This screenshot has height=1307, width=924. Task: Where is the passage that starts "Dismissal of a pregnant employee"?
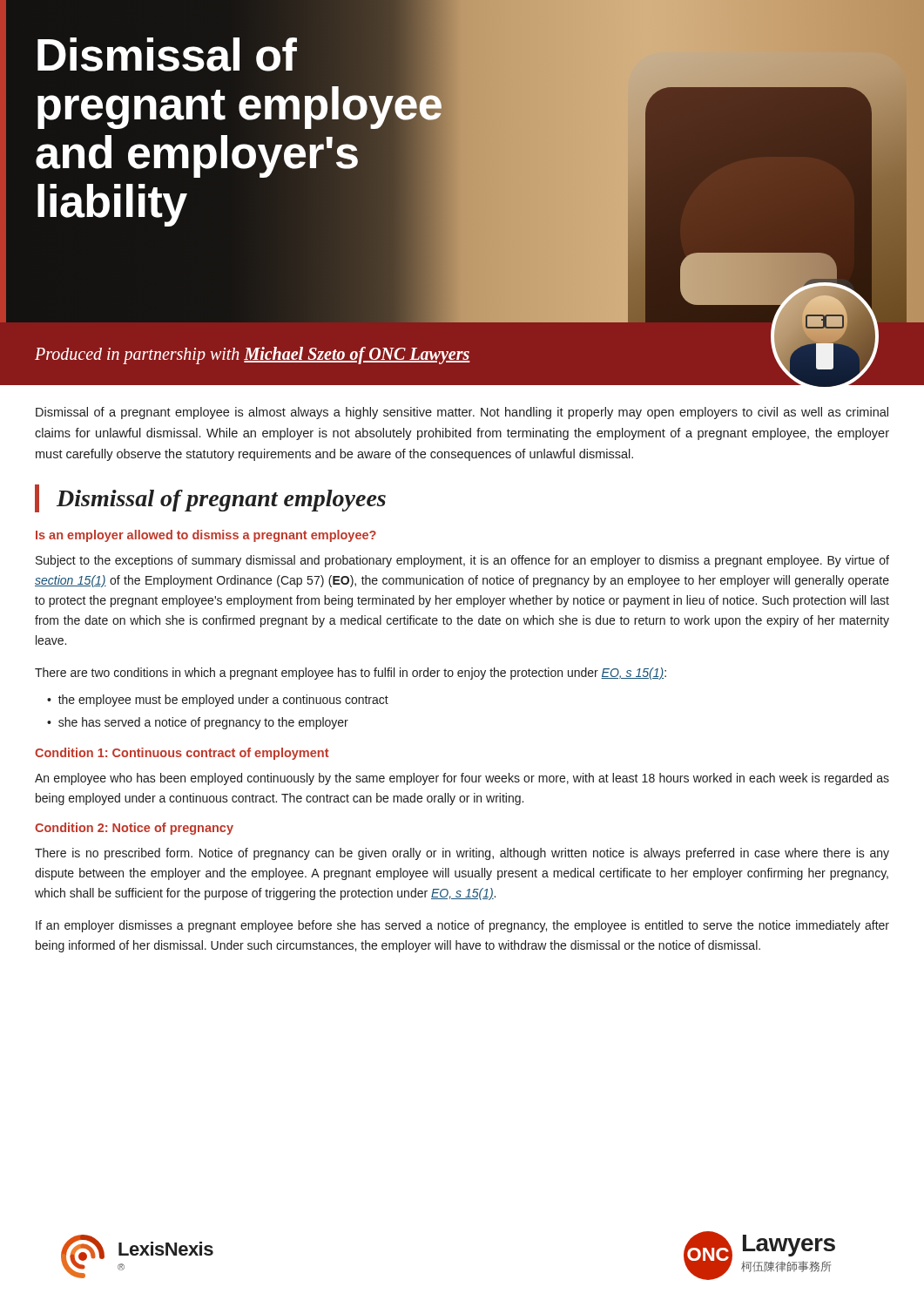[x=462, y=433]
